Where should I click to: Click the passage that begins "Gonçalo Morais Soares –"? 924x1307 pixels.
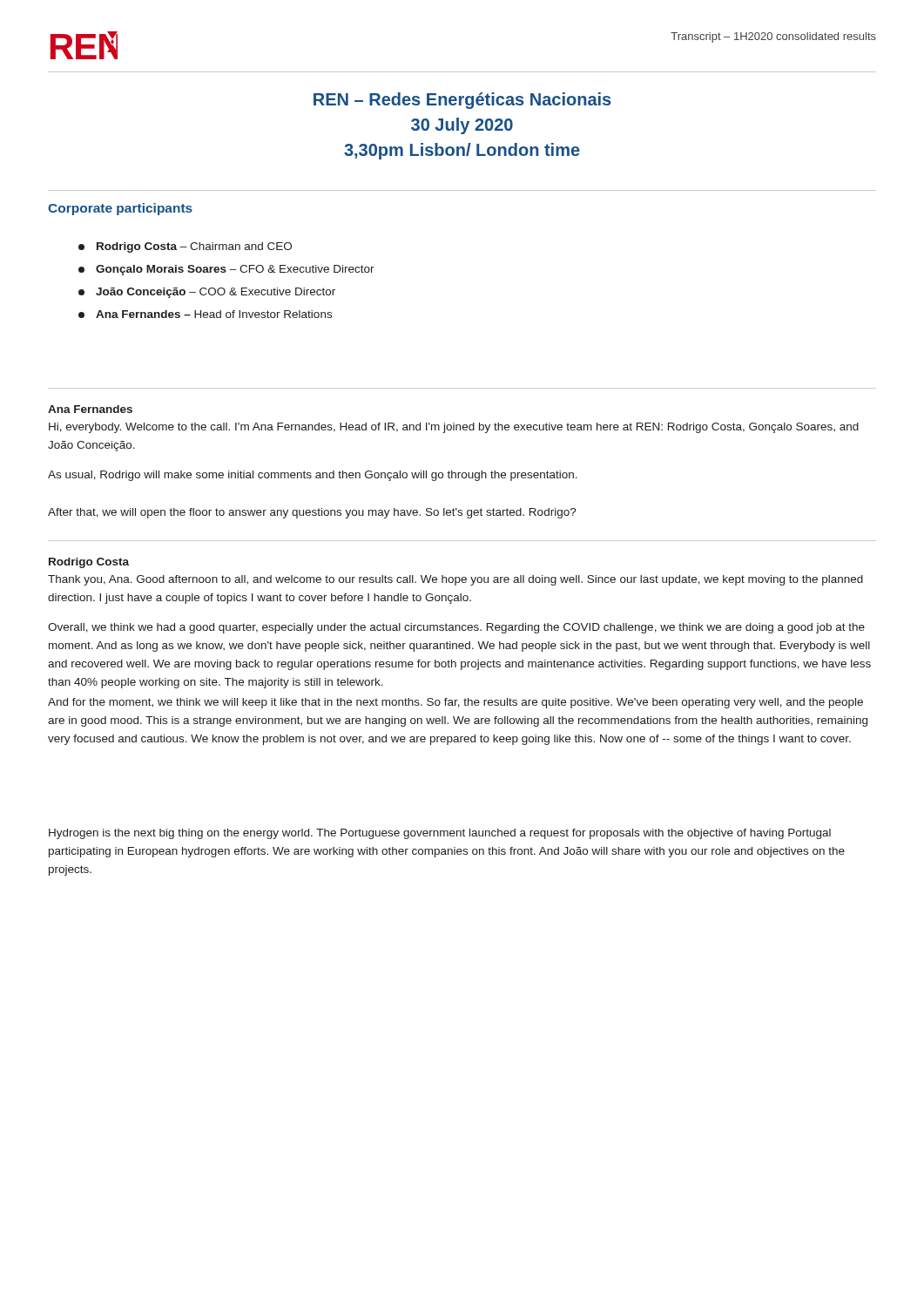tap(226, 269)
